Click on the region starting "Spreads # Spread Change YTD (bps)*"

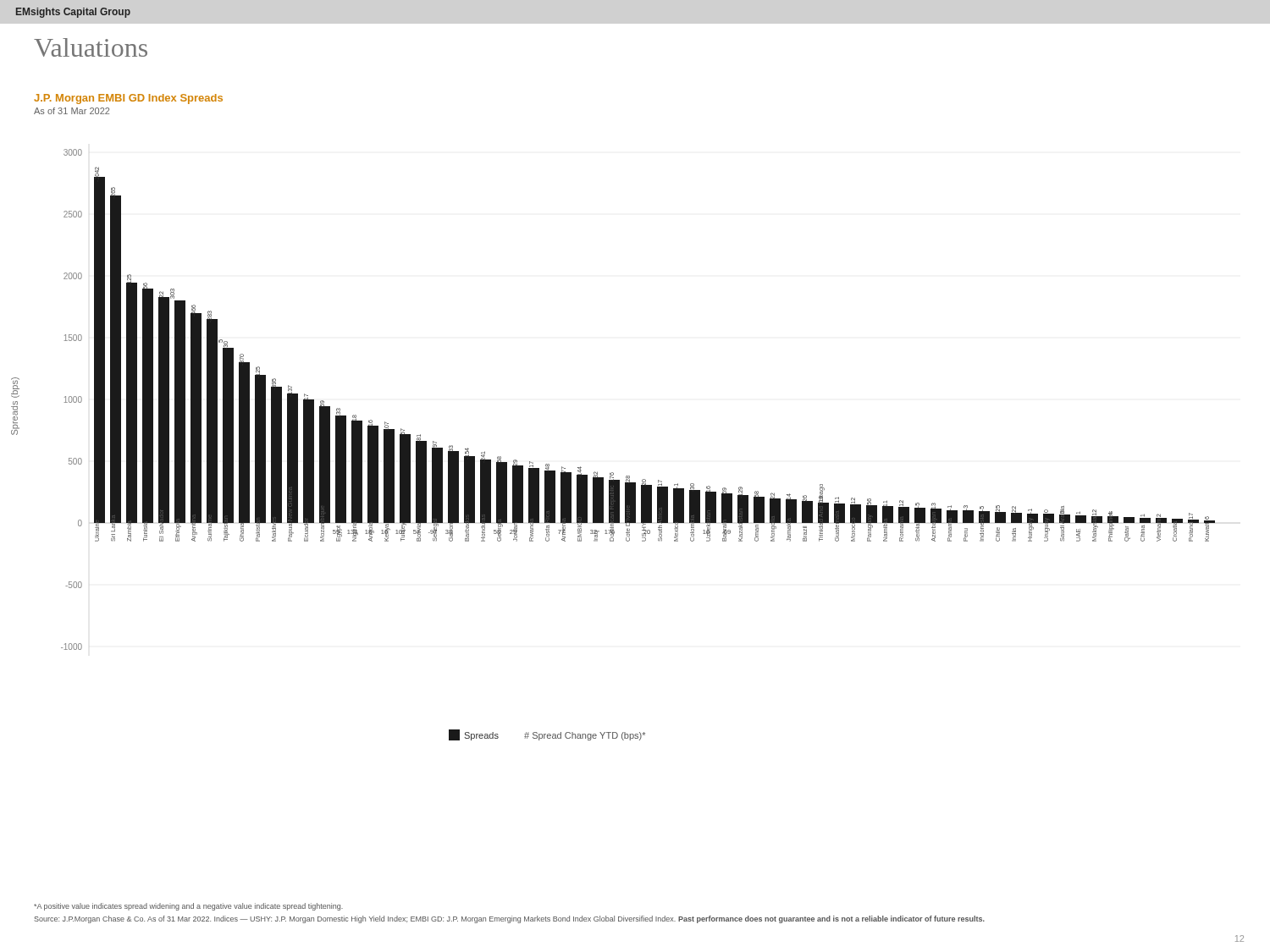click(x=547, y=735)
